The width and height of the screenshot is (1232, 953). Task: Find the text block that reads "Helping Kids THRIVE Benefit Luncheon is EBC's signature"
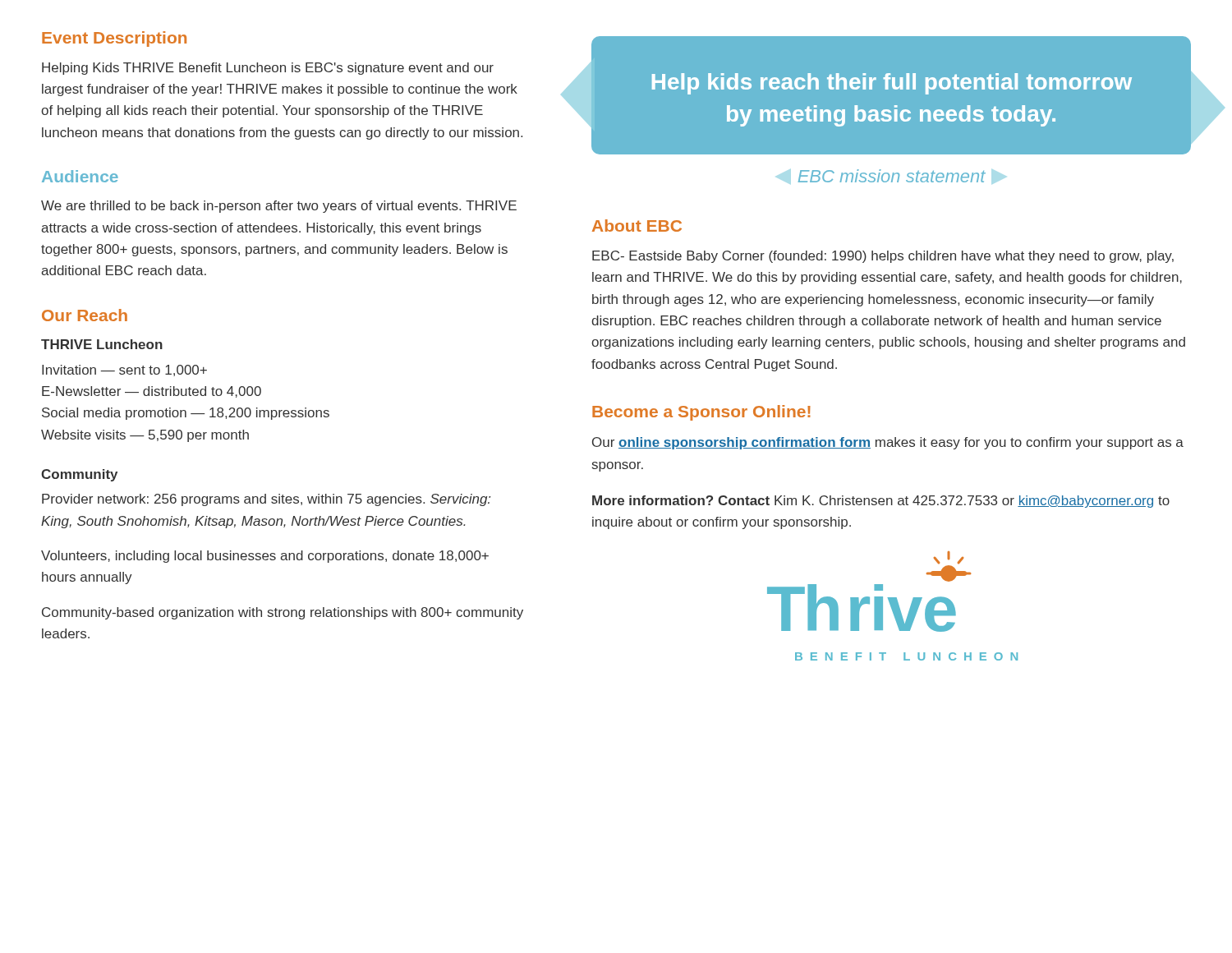282,100
